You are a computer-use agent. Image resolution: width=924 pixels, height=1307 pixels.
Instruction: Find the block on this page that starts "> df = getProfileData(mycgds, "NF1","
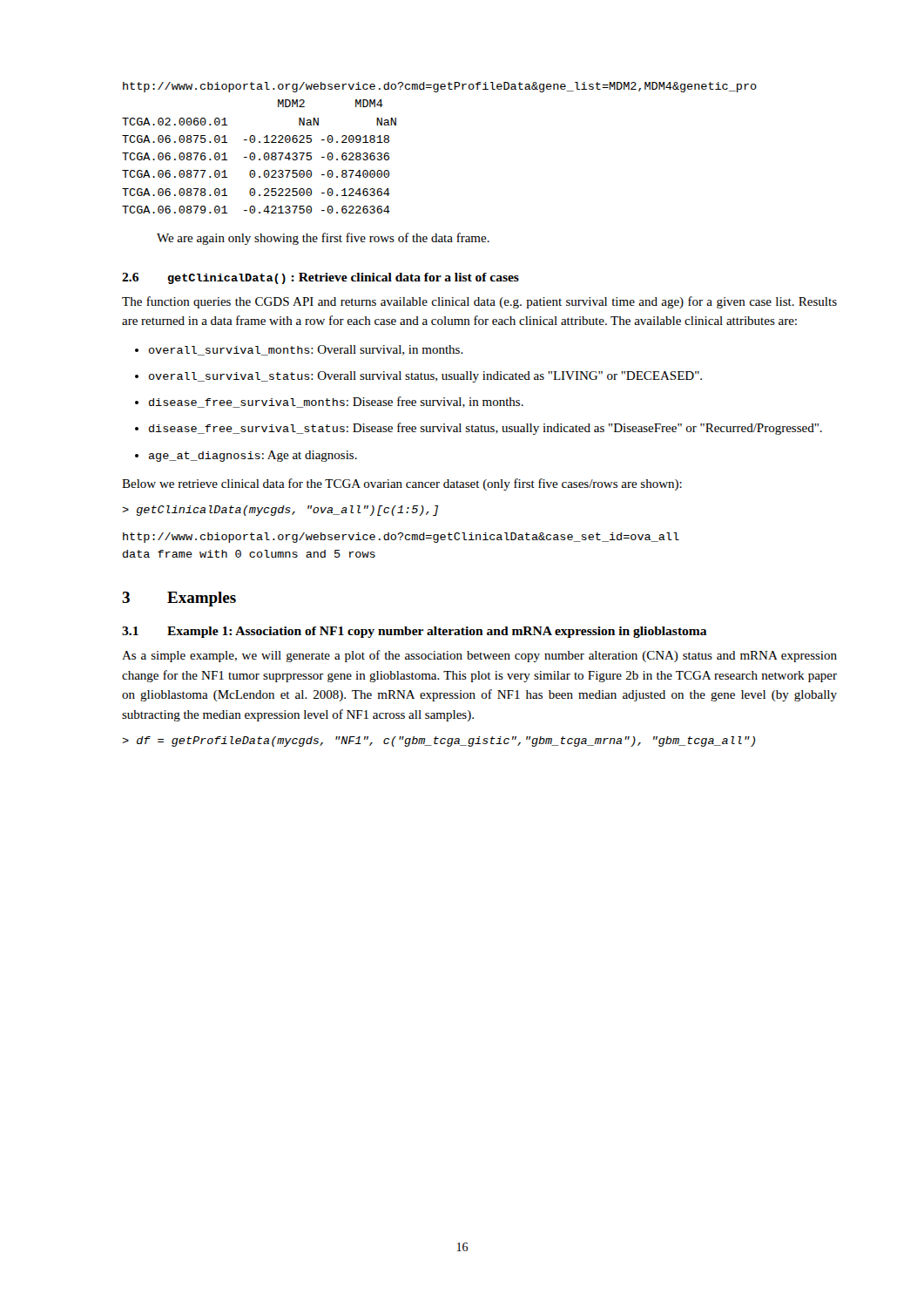(439, 741)
